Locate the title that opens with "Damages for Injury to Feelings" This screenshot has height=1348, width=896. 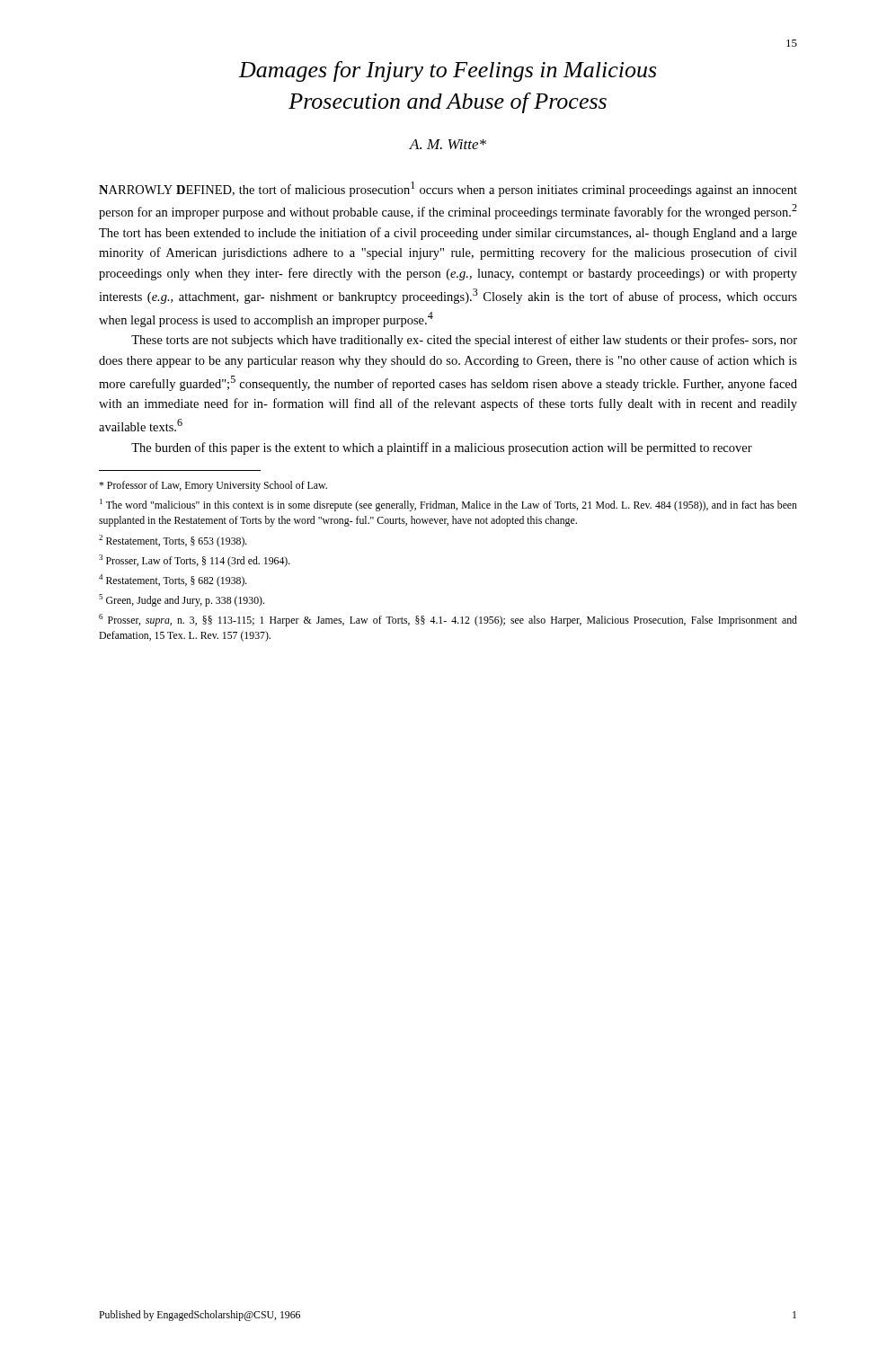pyautogui.click(x=448, y=85)
